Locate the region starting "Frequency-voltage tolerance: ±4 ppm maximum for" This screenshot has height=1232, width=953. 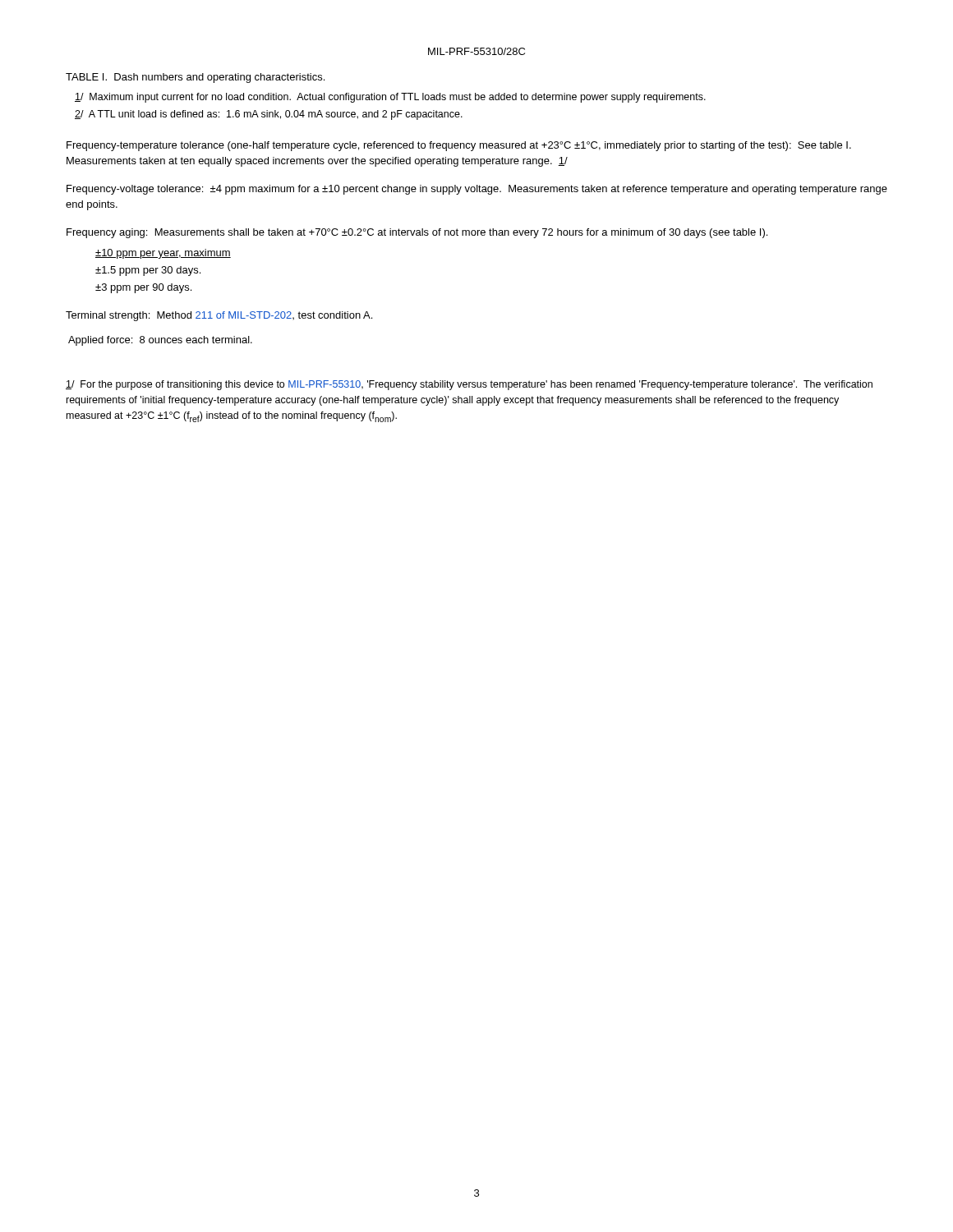click(476, 196)
